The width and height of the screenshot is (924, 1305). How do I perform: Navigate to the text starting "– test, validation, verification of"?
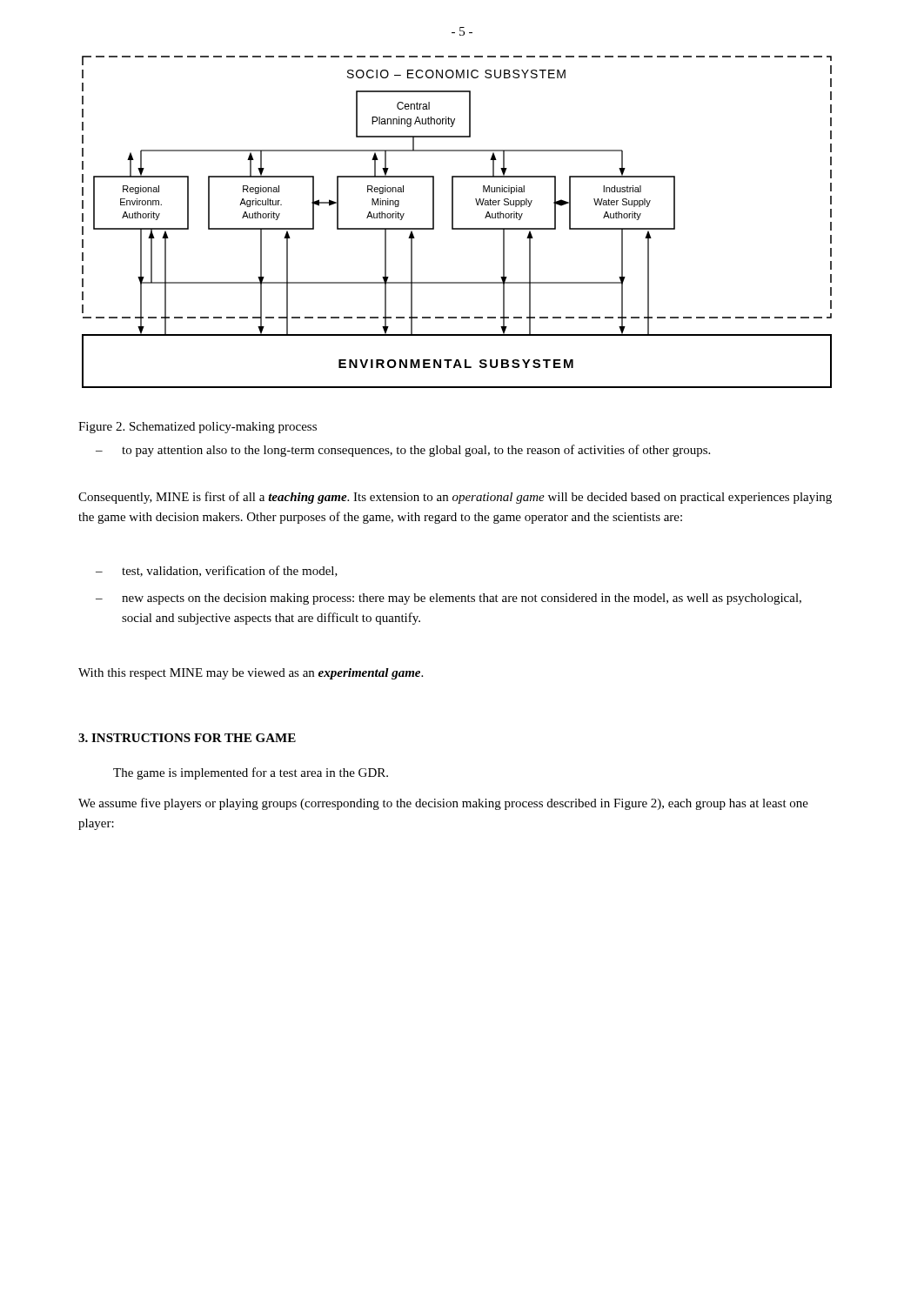[217, 571]
